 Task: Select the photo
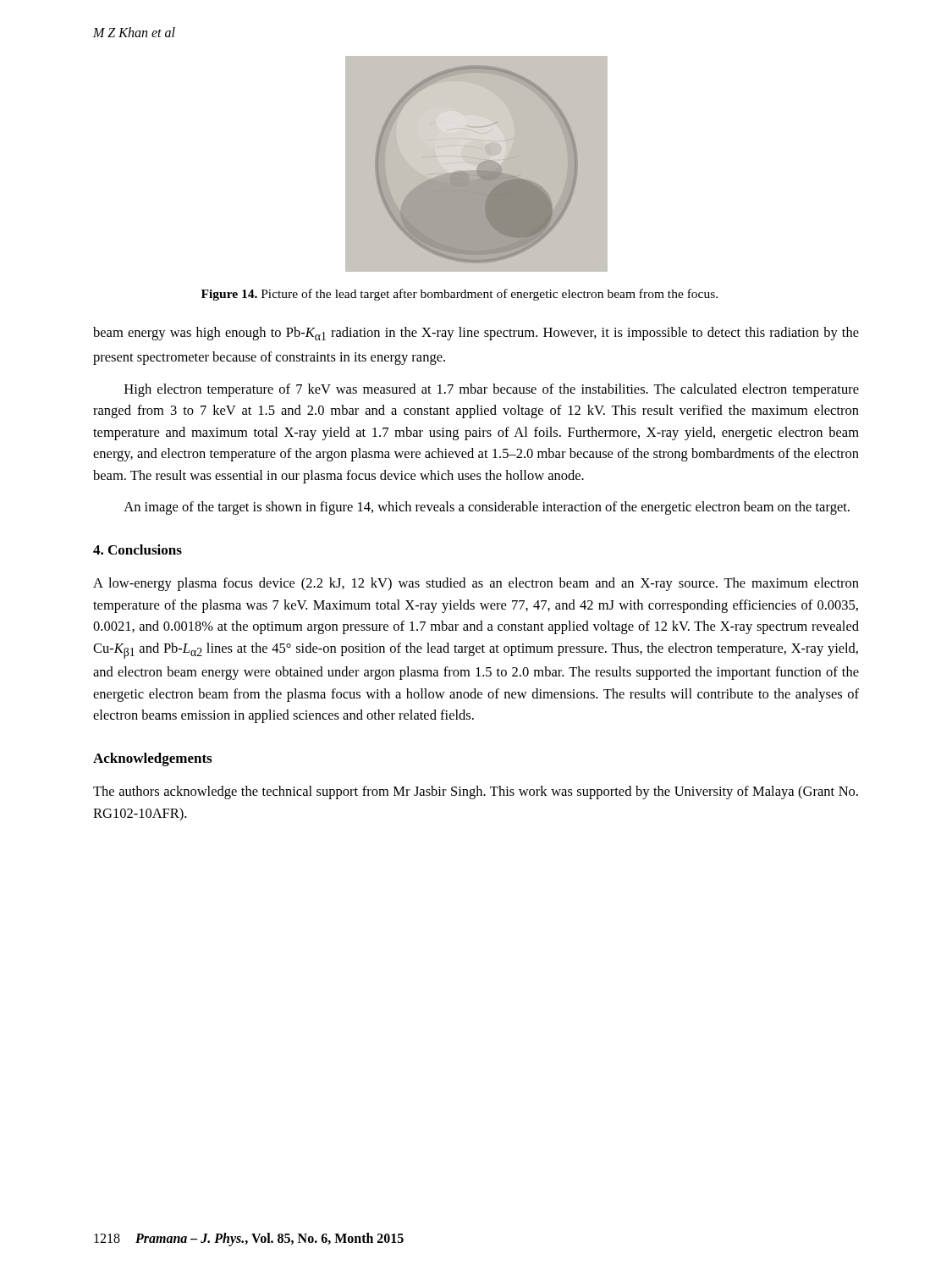tap(476, 166)
